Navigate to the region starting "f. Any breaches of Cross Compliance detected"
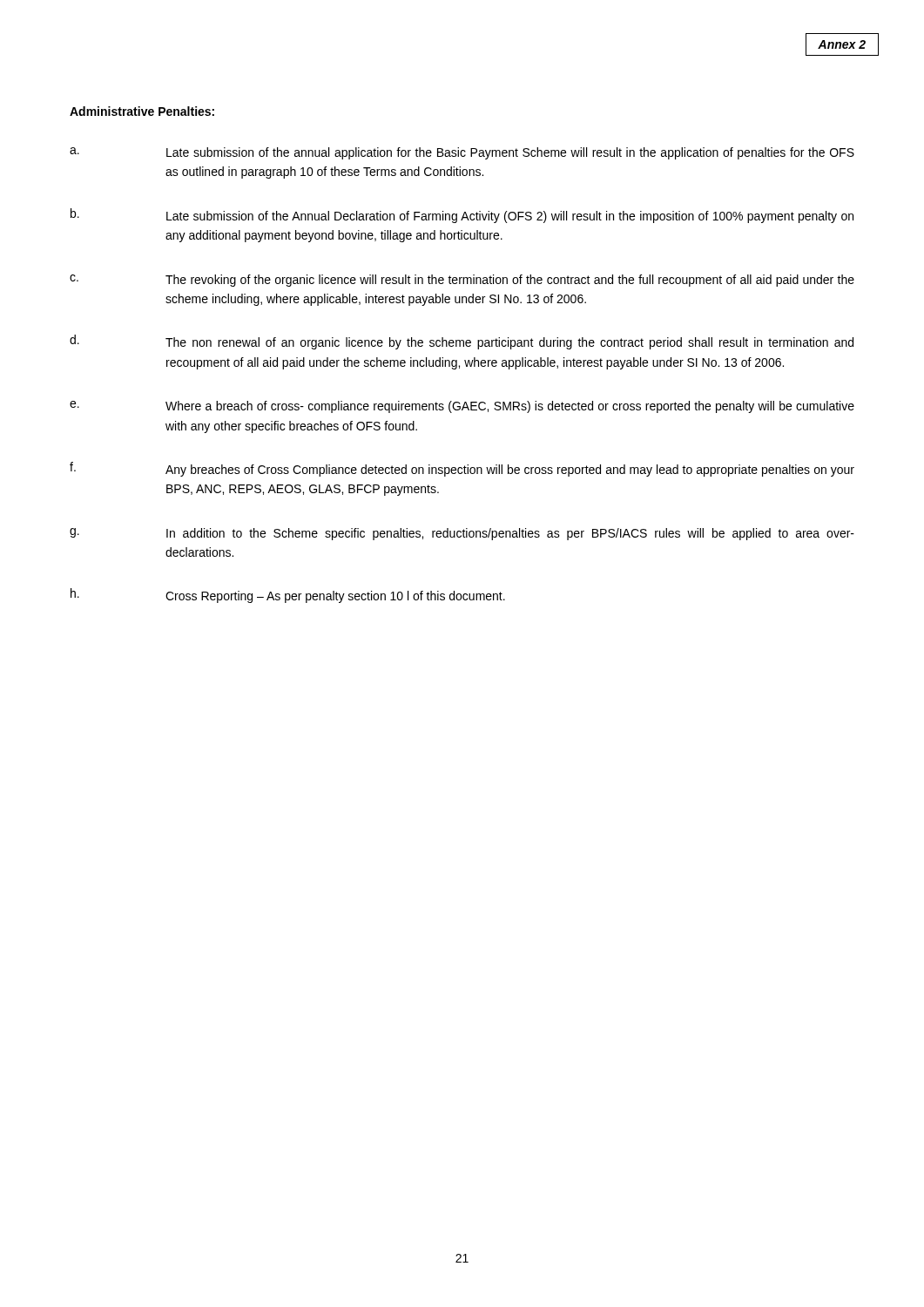The image size is (924, 1307). [462, 479]
